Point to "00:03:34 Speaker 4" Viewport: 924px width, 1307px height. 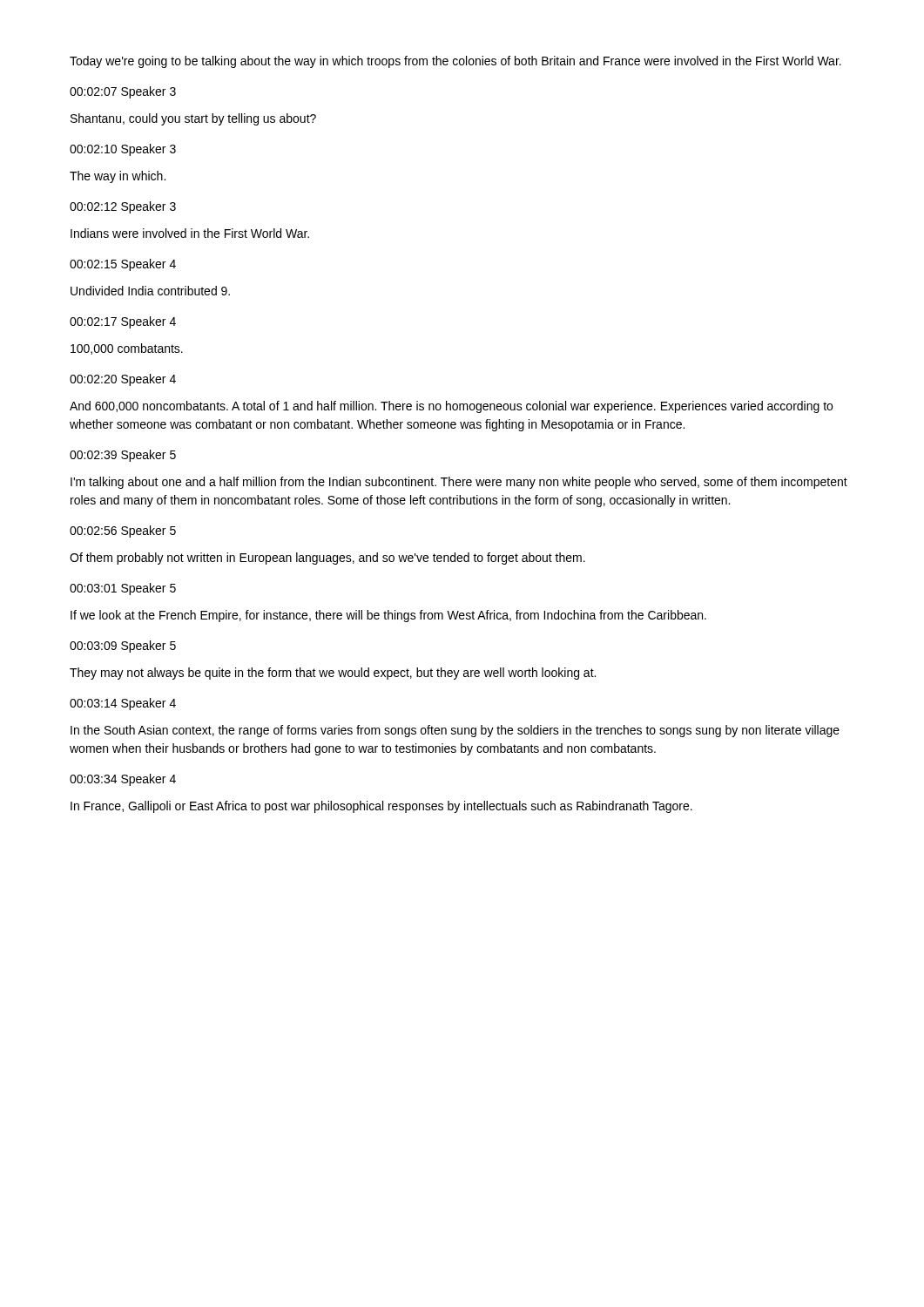[123, 779]
